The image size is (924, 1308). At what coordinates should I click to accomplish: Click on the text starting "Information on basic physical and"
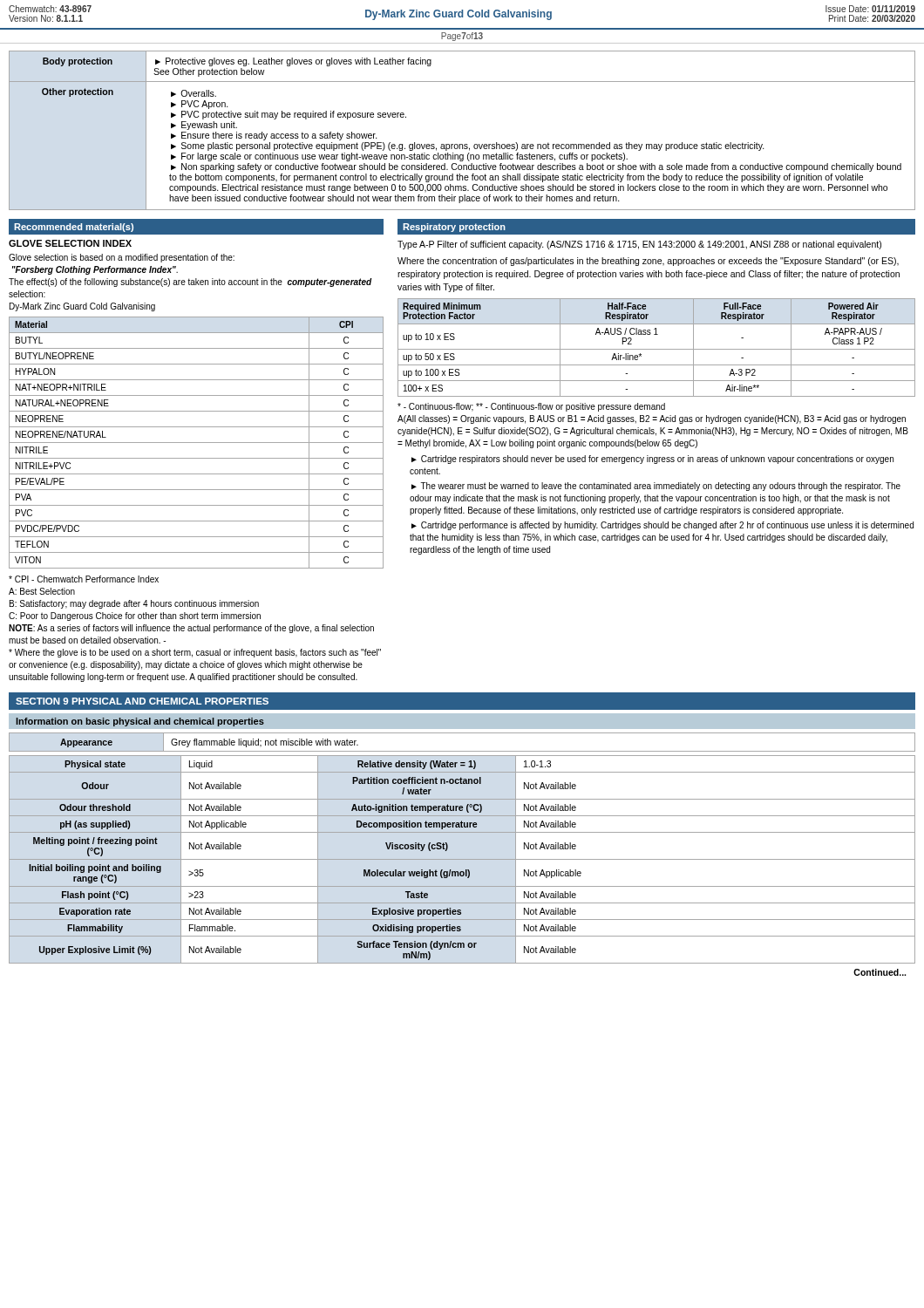140,721
